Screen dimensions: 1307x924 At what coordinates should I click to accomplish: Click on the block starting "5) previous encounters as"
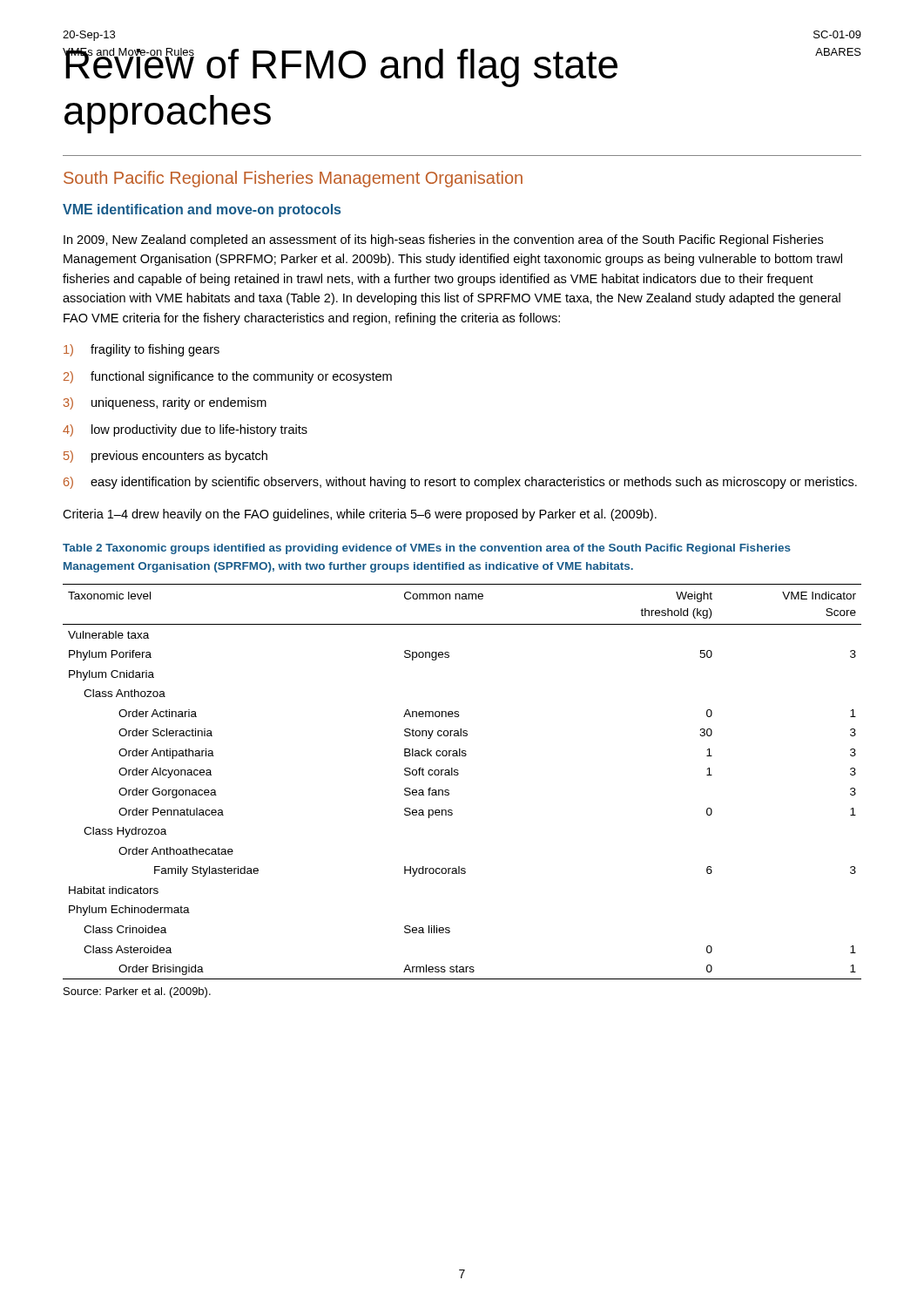pyautogui.click(x=165, y=457)
